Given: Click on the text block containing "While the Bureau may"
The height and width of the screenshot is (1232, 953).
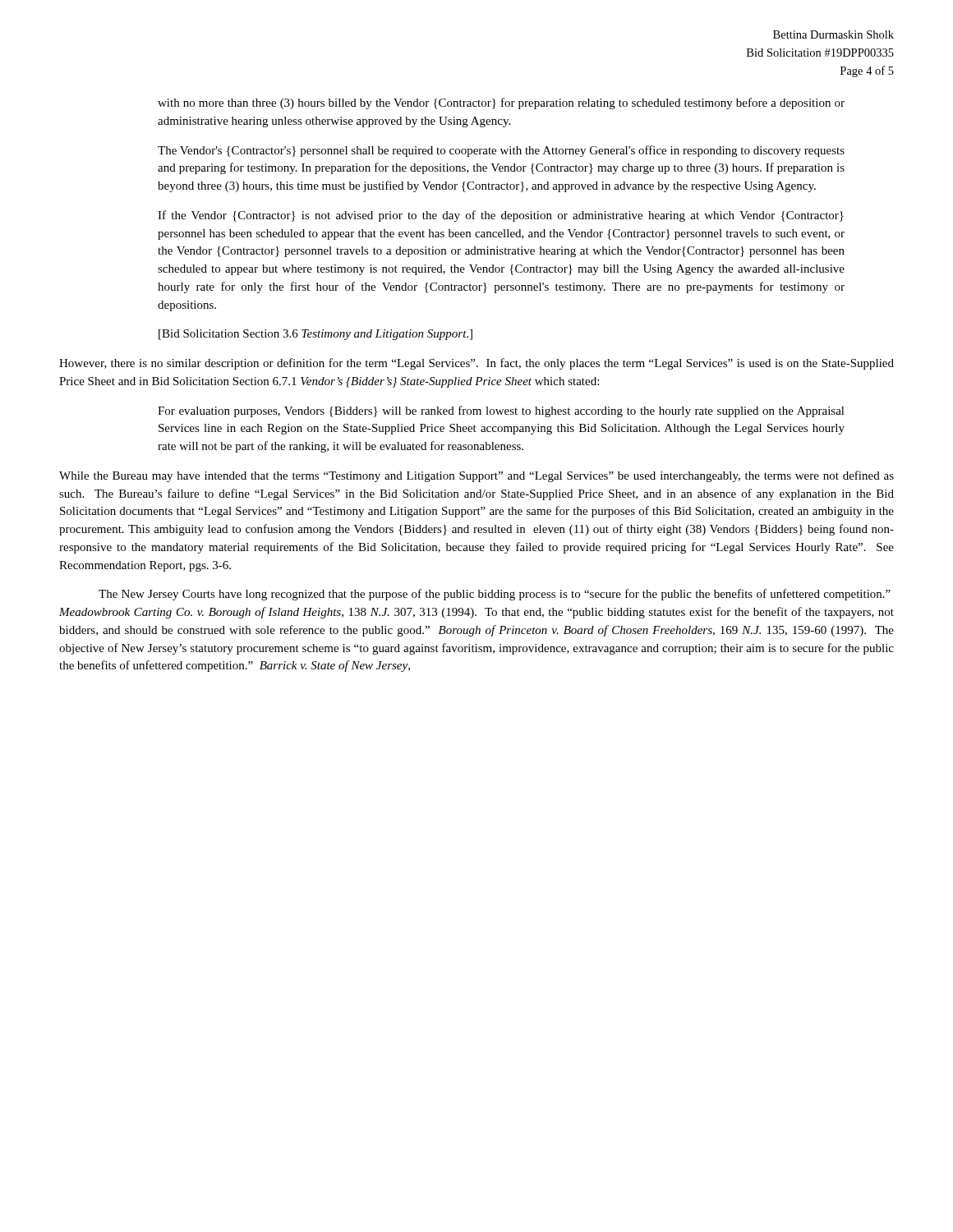Looking at the screenshot, I should pos(476,520).
